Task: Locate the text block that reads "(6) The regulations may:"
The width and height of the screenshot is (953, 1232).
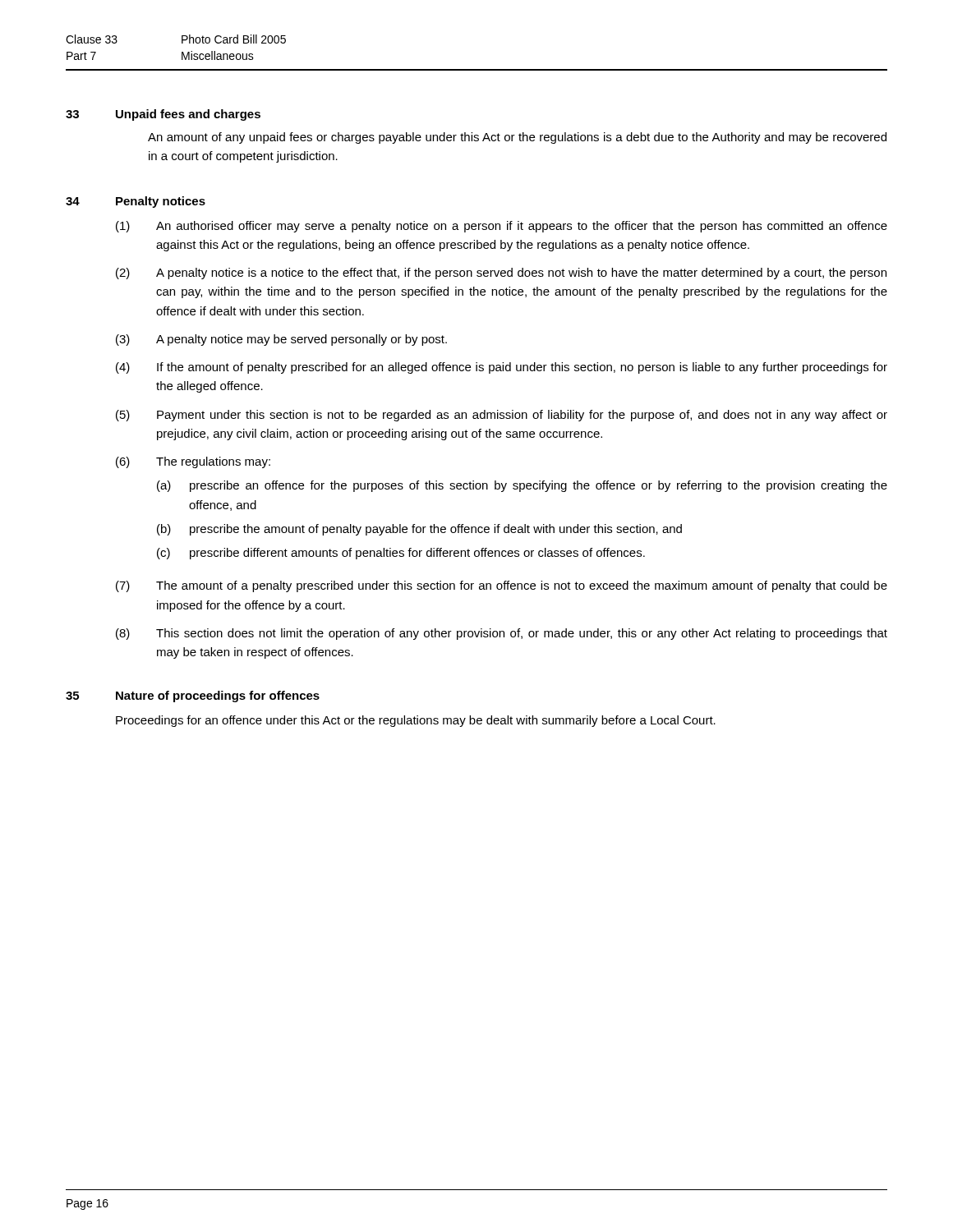Action: pyautogui.click(x=193, y=462)
